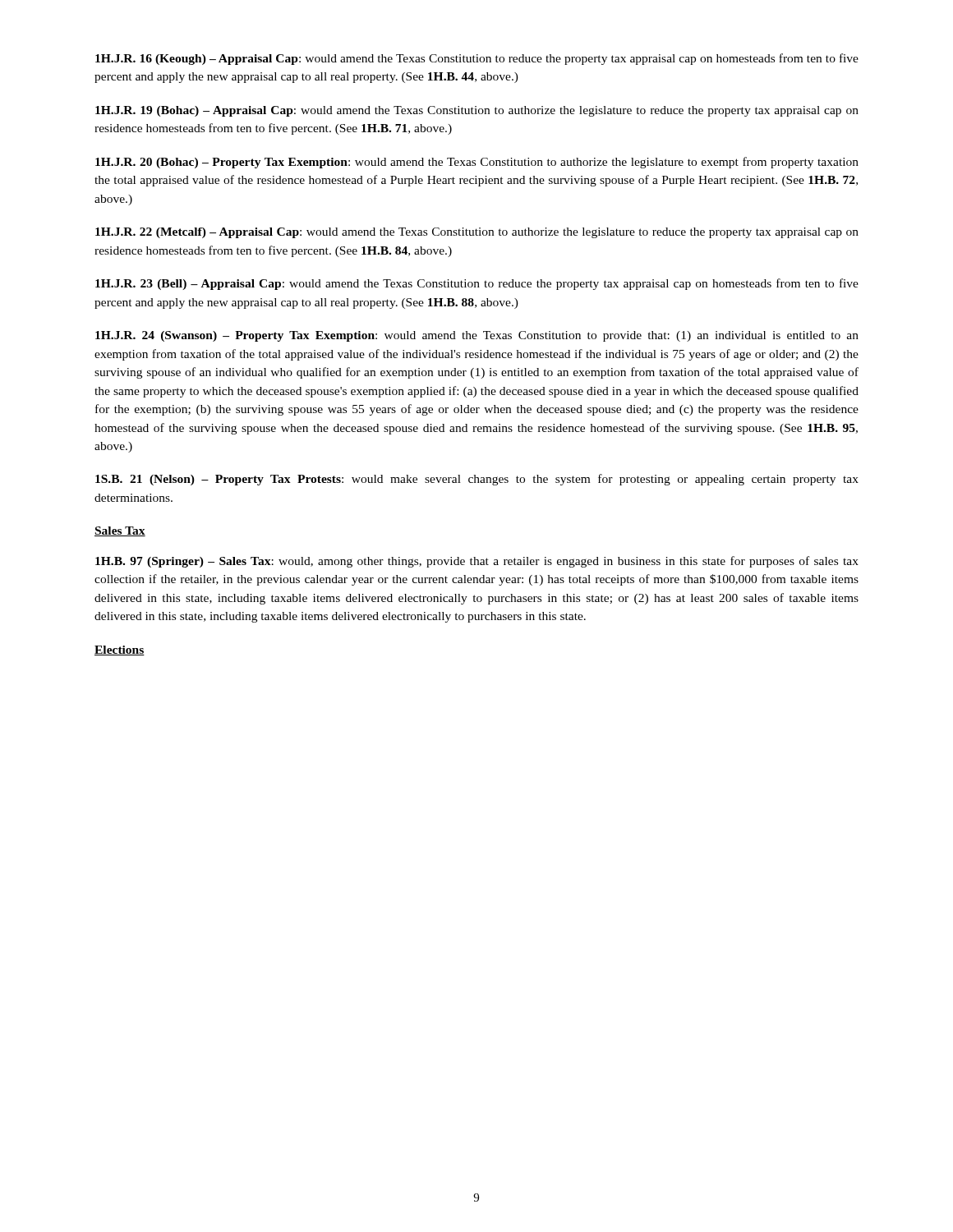Locate the block of text that opens with "1H.J.R. 24 (Swanson) – Property Tax Exemption: would"
Image resolution: width=953 pixels, height=1232 pixels.
click(476, 390)
